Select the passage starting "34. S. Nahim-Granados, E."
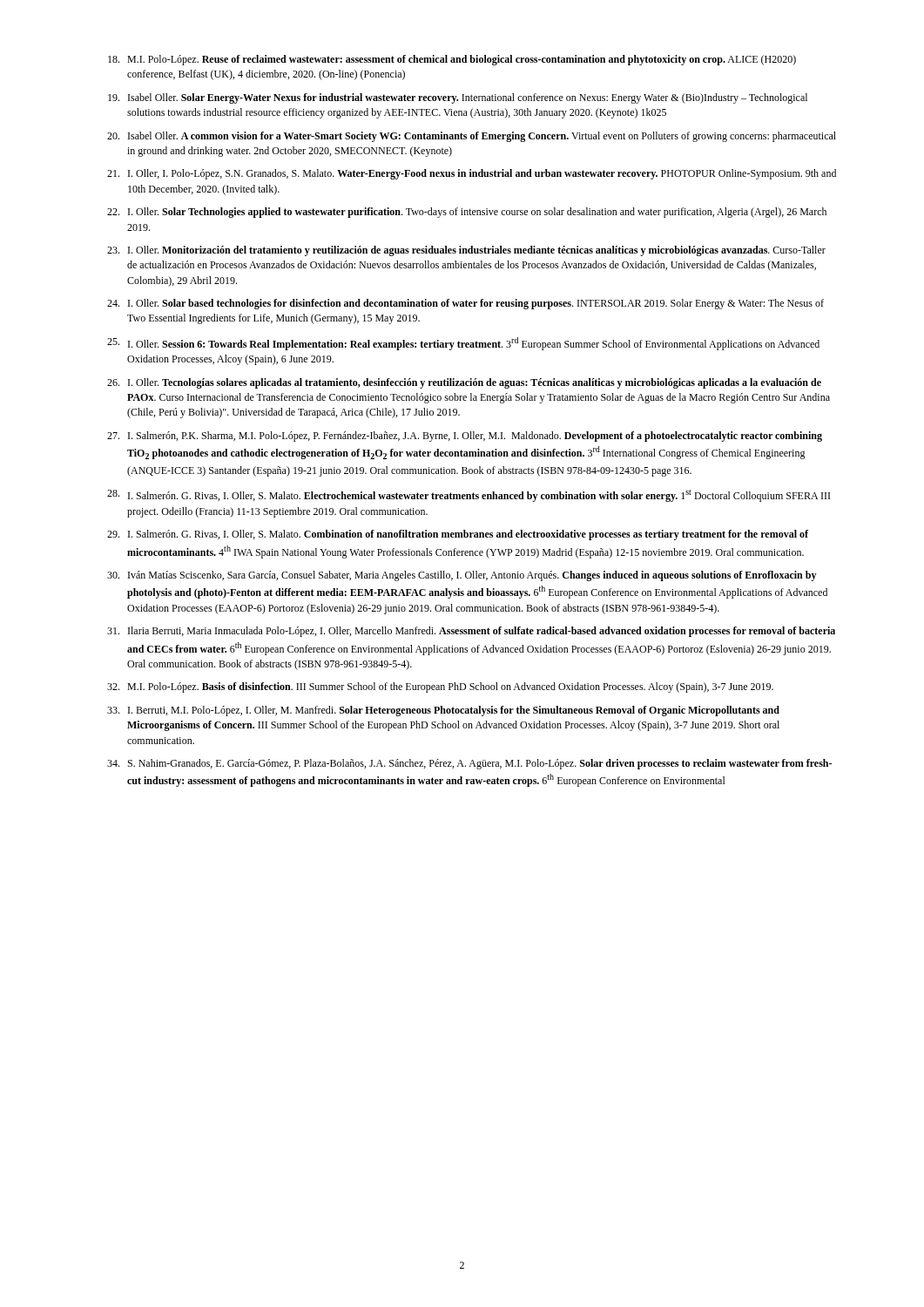924x1307 pixels. [462, 773]
